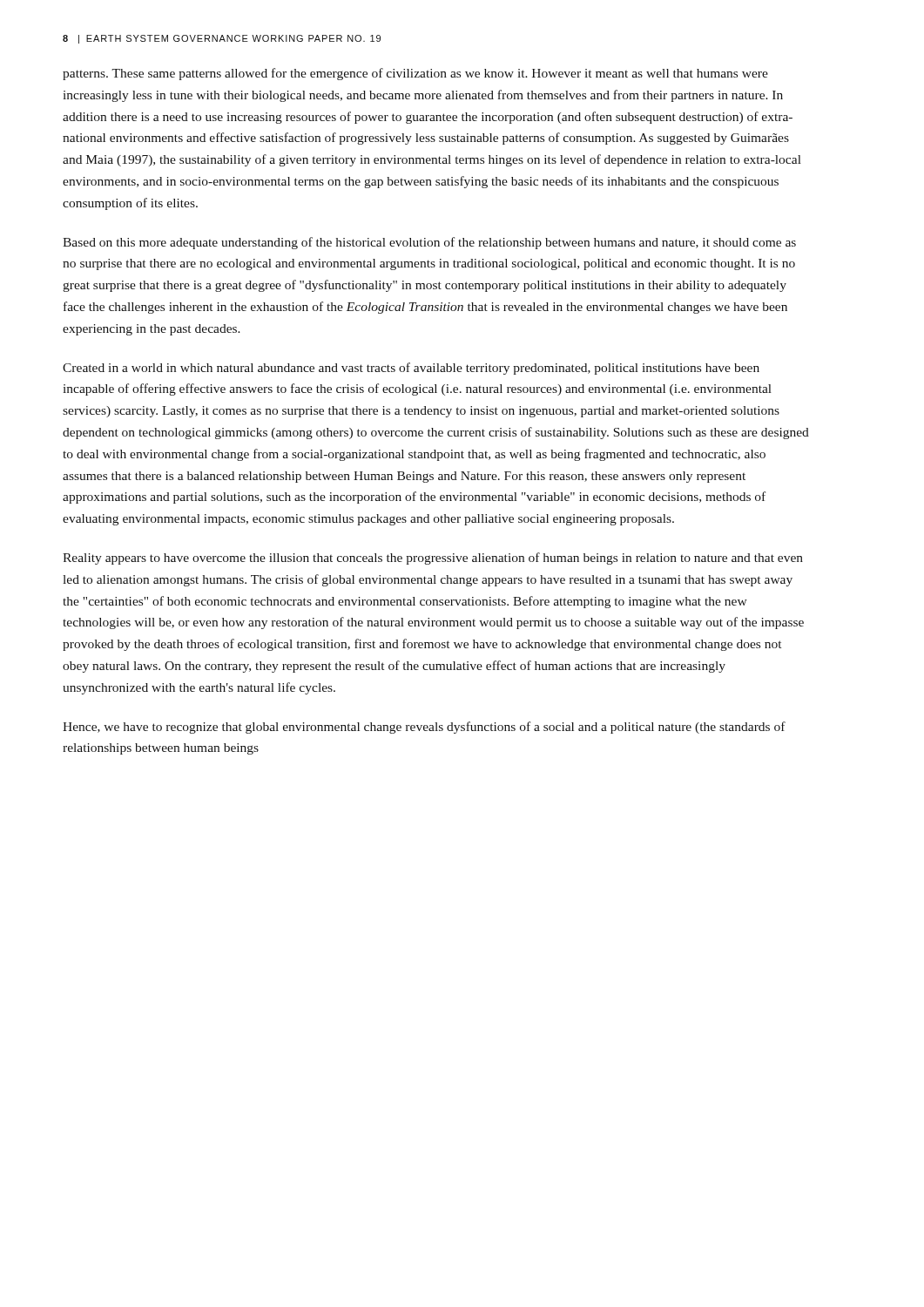Click on the region starting "patterns. These same patterns allowed for"
The height and width of the screenshot is (1307, 924).
[x=432, y=138]
